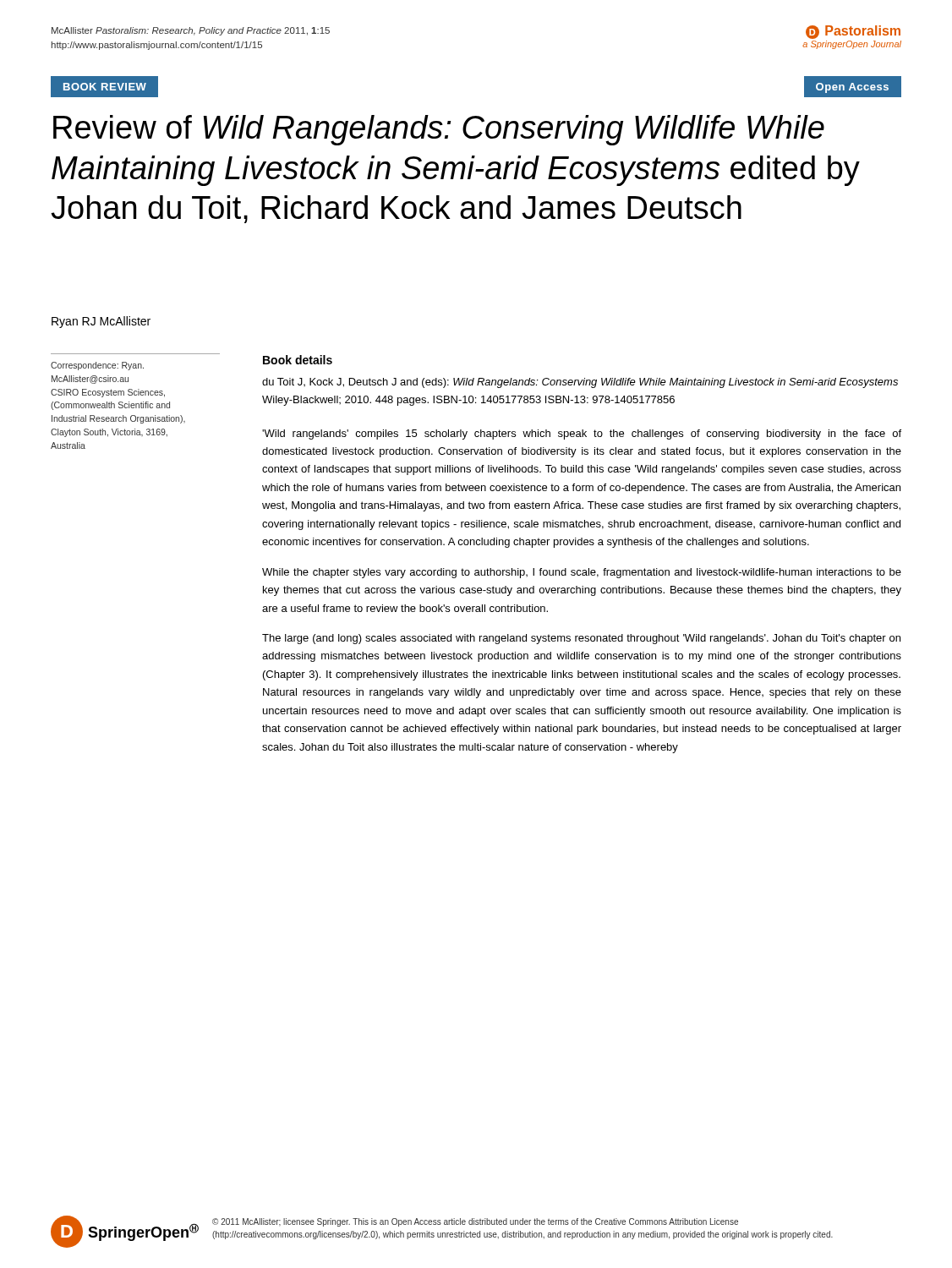Screen dimensions: 1268x952
Task: Find the section header with the text "Book details"
Action: (297, 360)
